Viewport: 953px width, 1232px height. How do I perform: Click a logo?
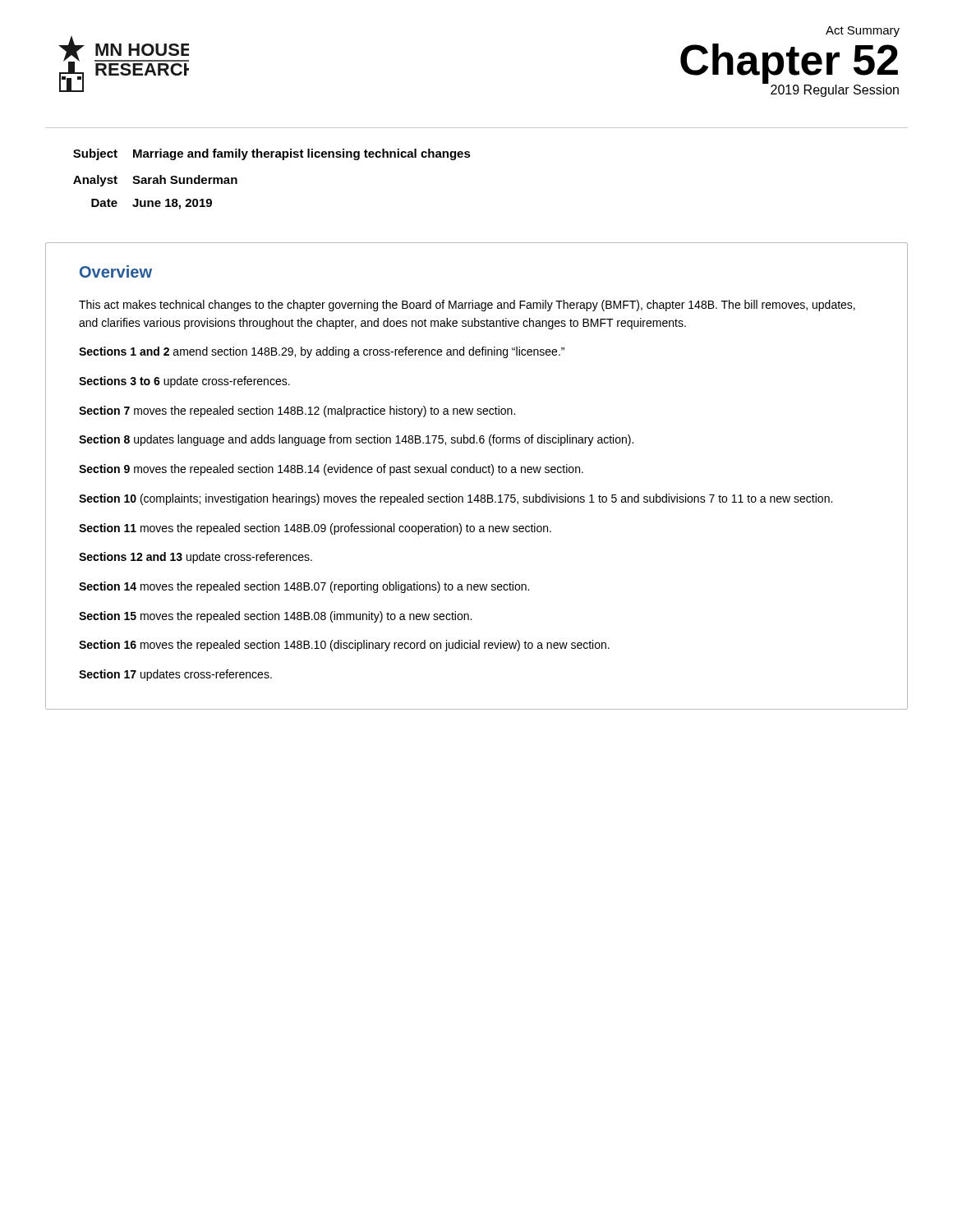[117, 64]
